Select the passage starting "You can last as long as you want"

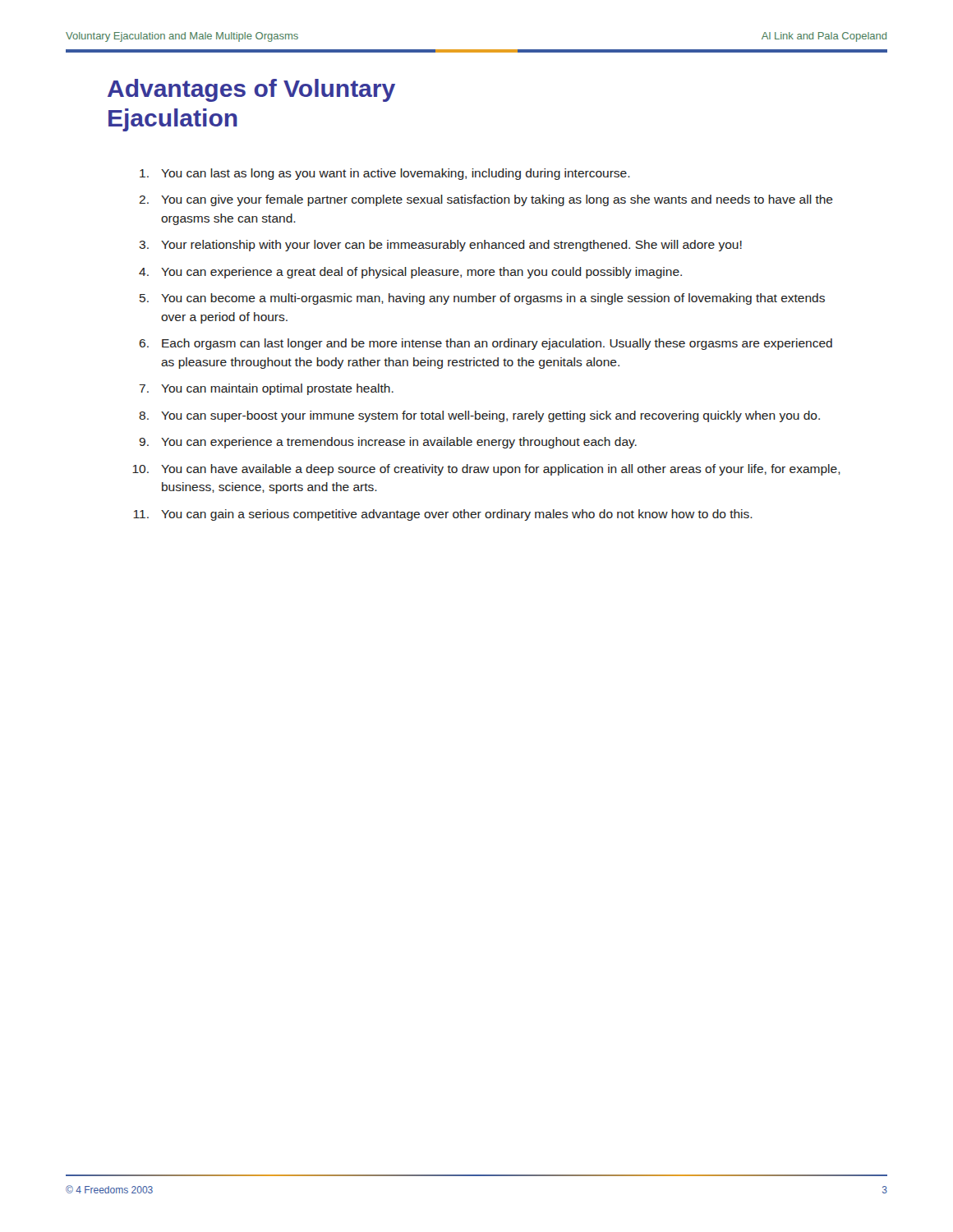coord(476,173)
